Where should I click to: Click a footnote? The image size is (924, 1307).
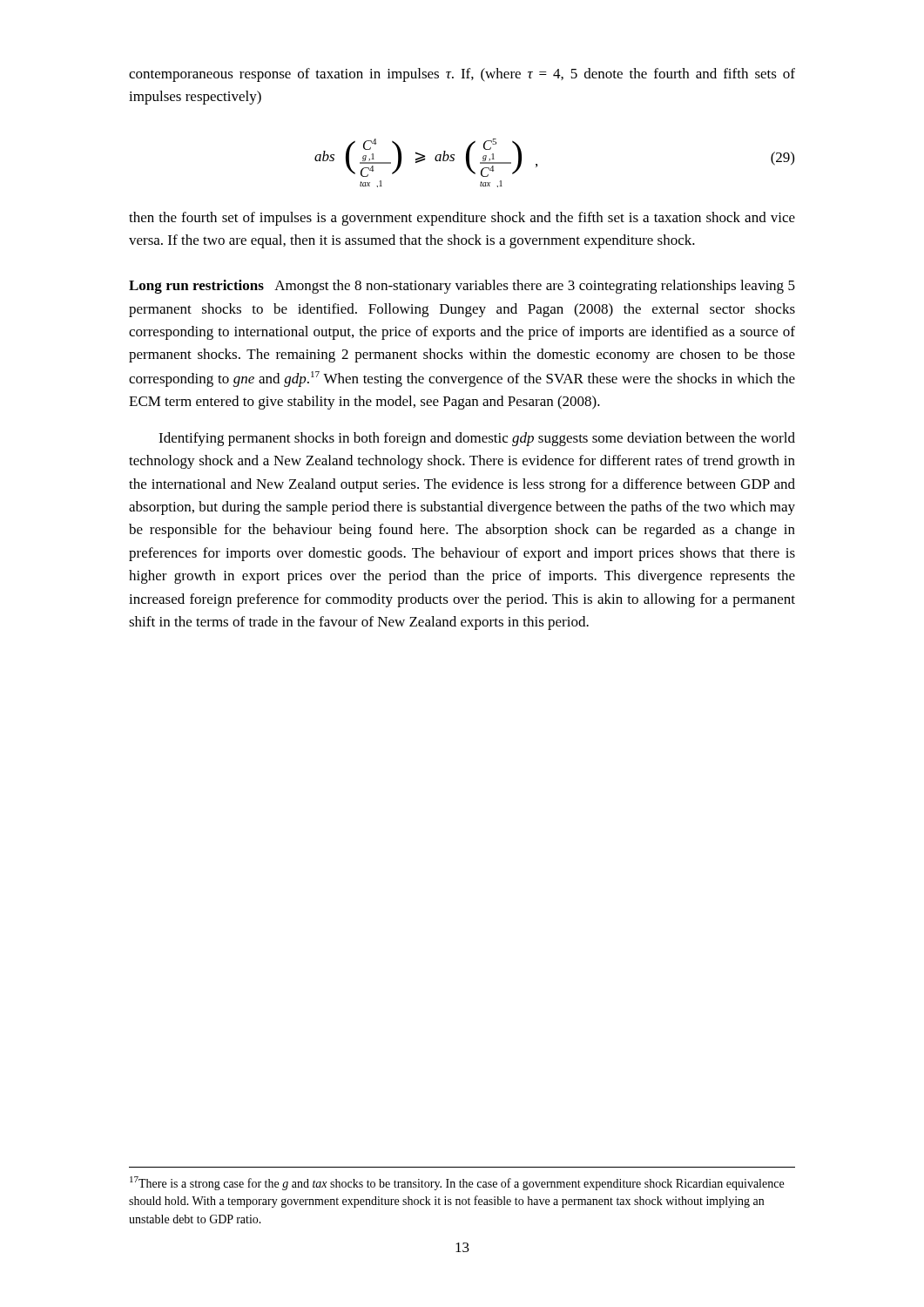pyautogui.click(x=457, y=1200)
